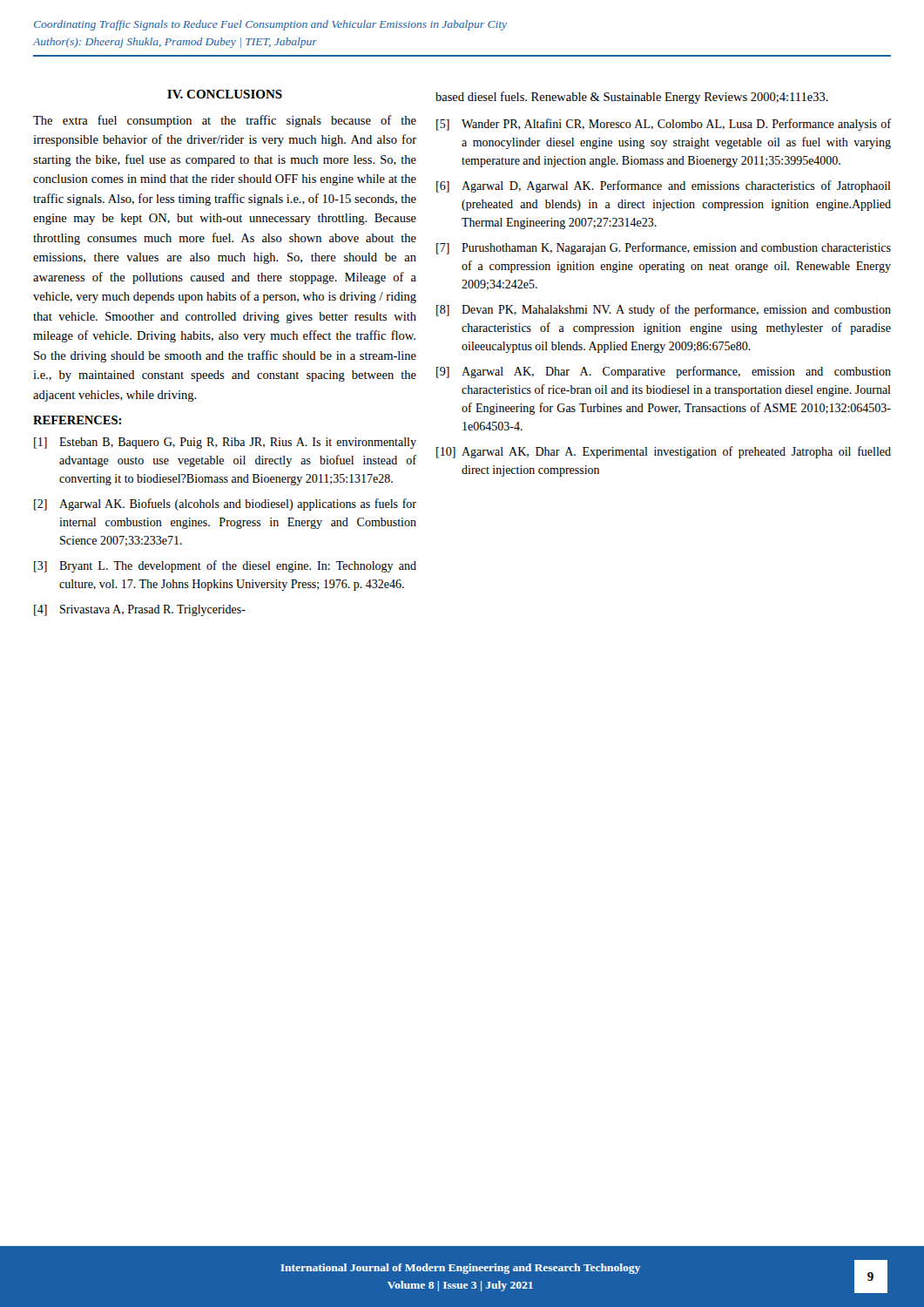Image resolution: width=924 pixels, height=1307 pixels.
Task: Locate the block starting "[5] Wander PR, Altafini CR,"
Action: (663, 143)
